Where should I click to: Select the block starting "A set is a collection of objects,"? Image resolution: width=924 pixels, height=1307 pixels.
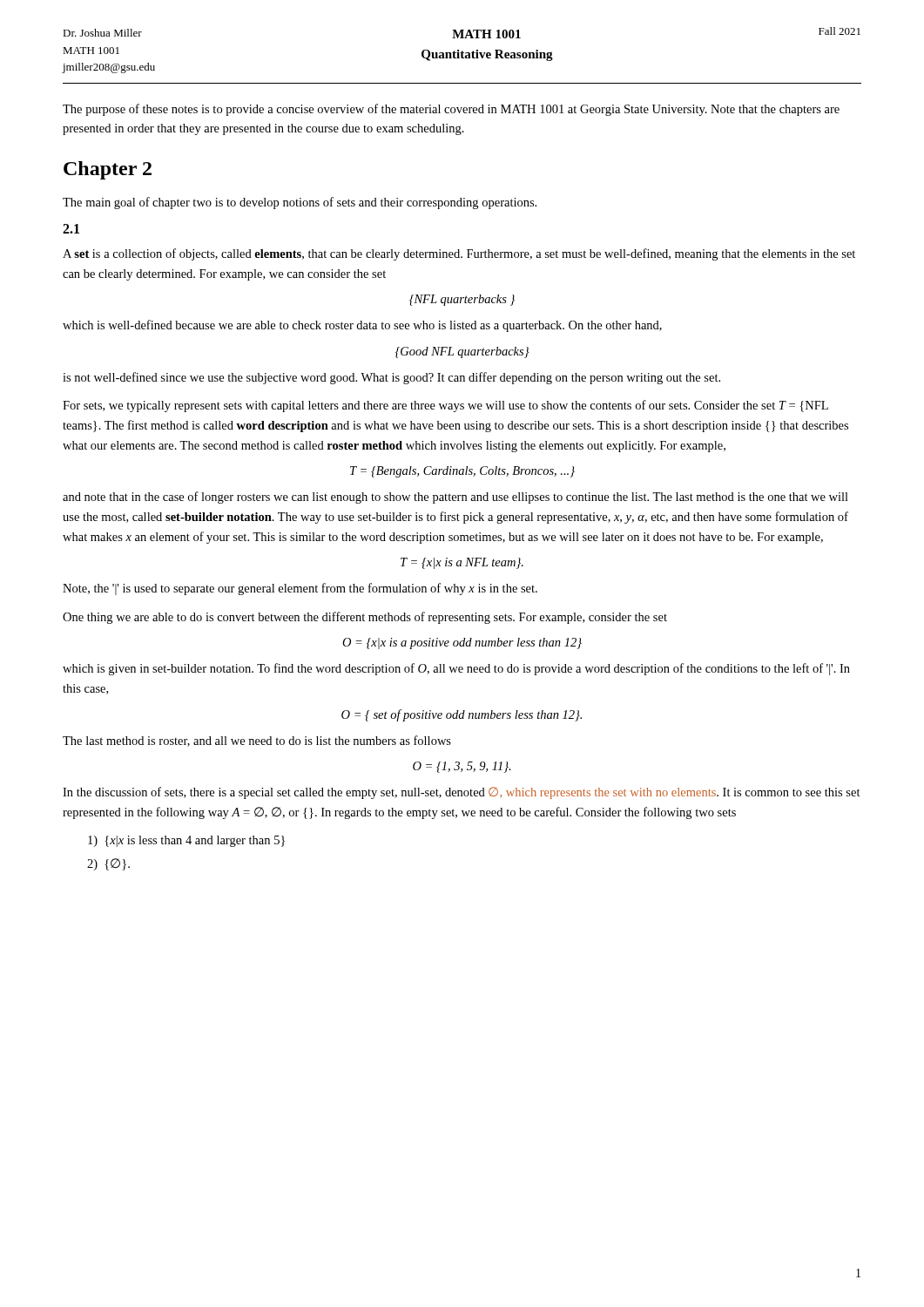point(459,263)
